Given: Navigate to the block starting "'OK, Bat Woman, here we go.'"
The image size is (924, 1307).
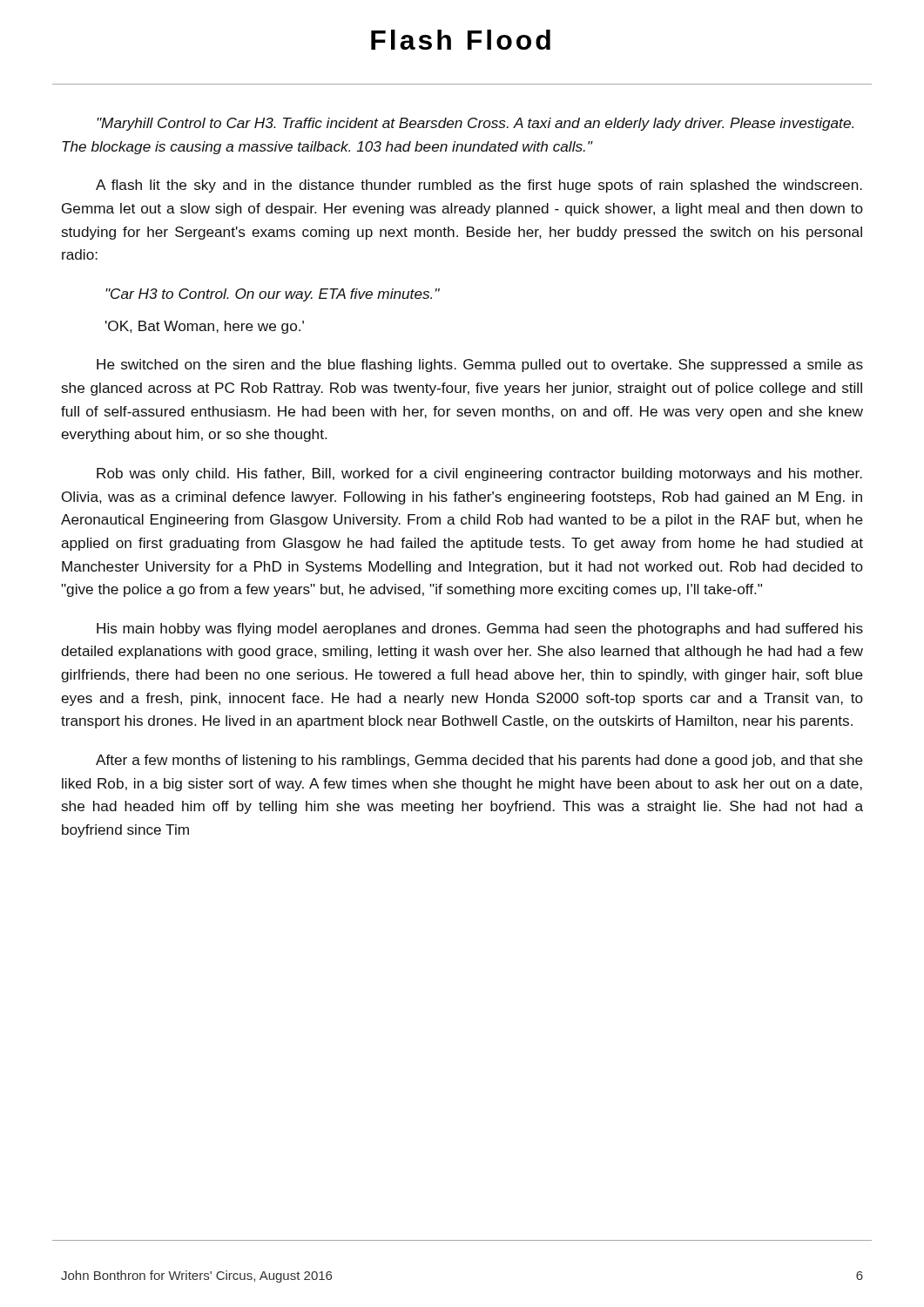Looking at the screenshot, I should click(205, 326).
